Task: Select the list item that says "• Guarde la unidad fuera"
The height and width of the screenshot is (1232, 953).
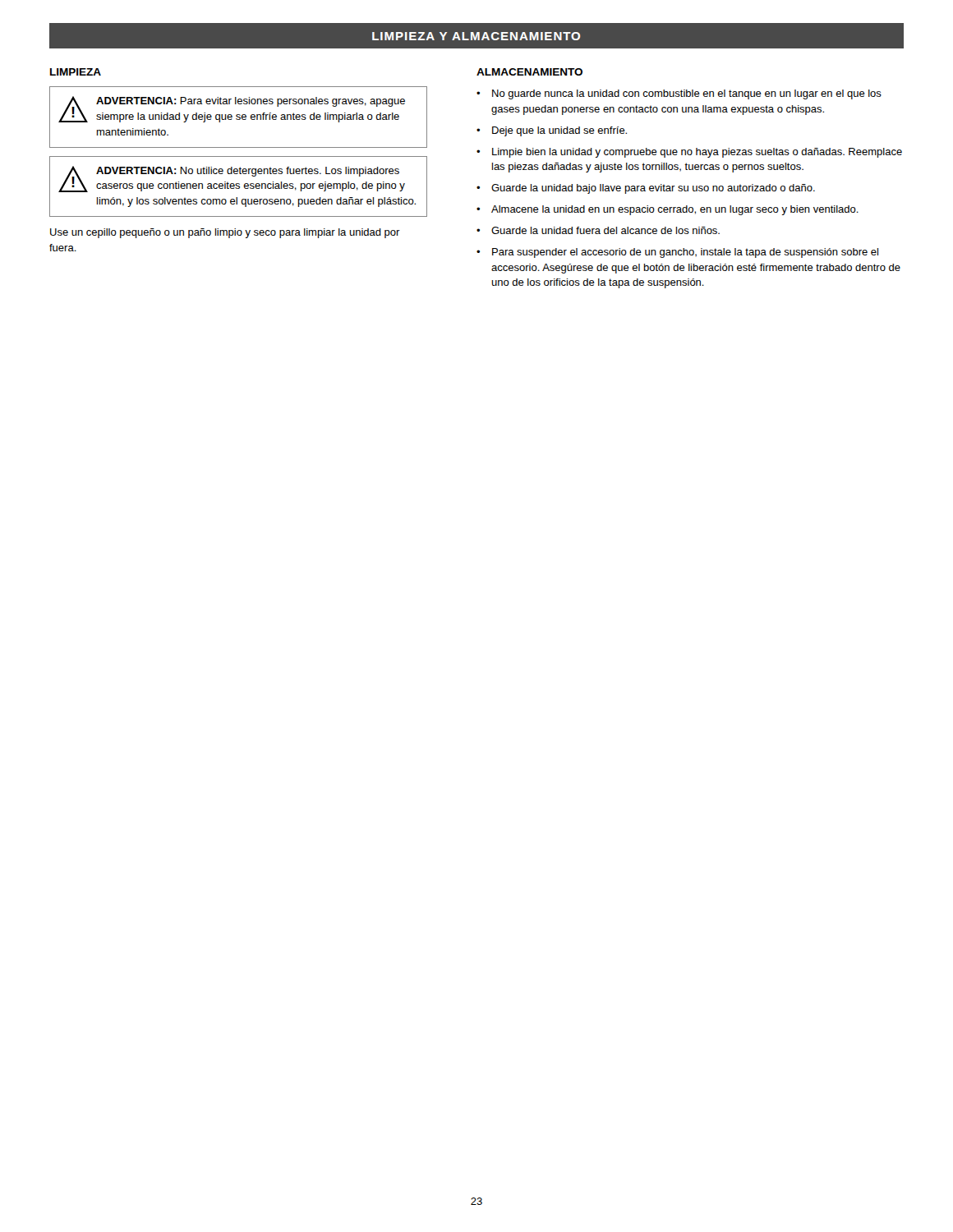Action: point(690,231)
